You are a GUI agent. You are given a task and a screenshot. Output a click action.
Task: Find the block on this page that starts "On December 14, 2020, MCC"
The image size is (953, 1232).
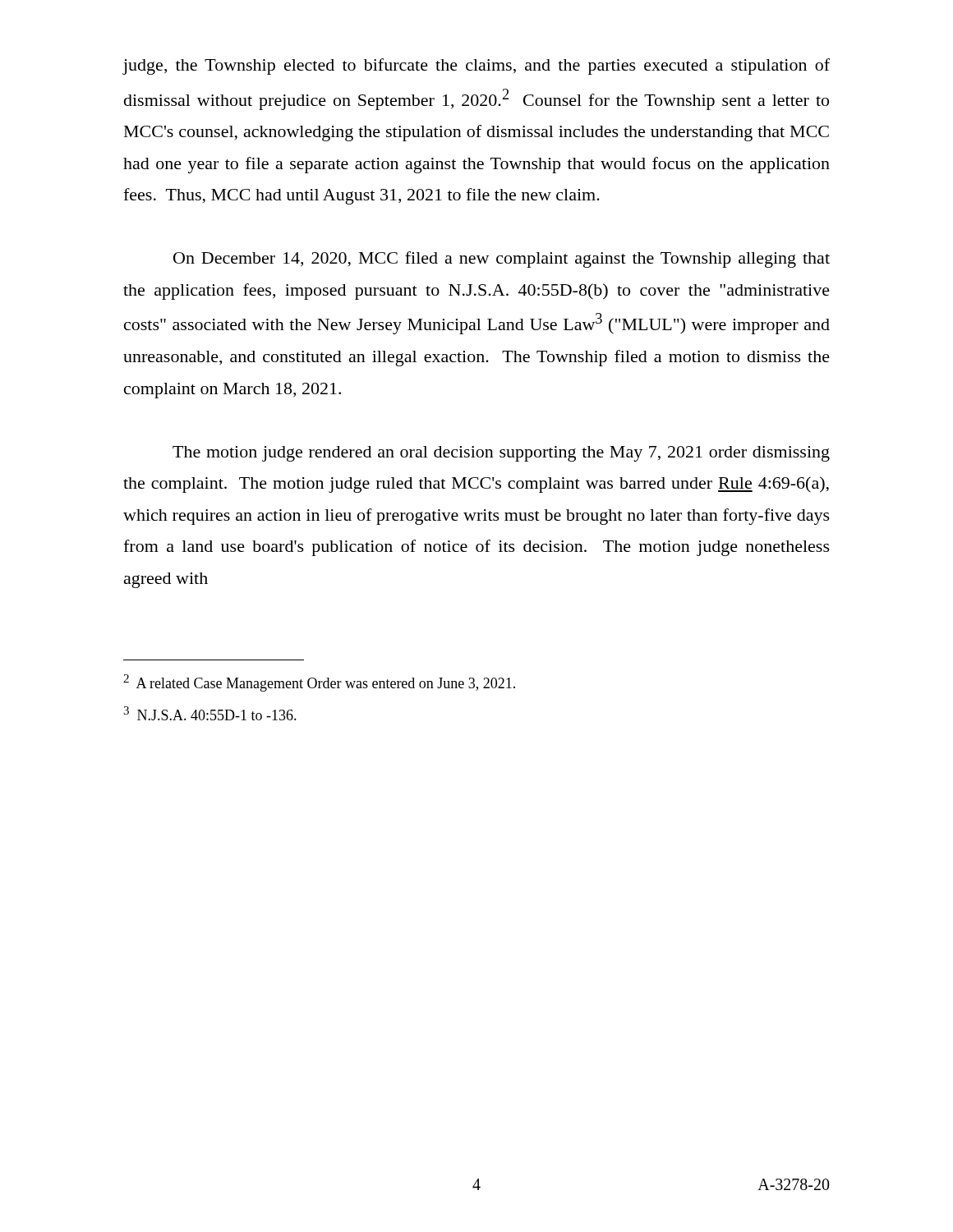[476, 323]
